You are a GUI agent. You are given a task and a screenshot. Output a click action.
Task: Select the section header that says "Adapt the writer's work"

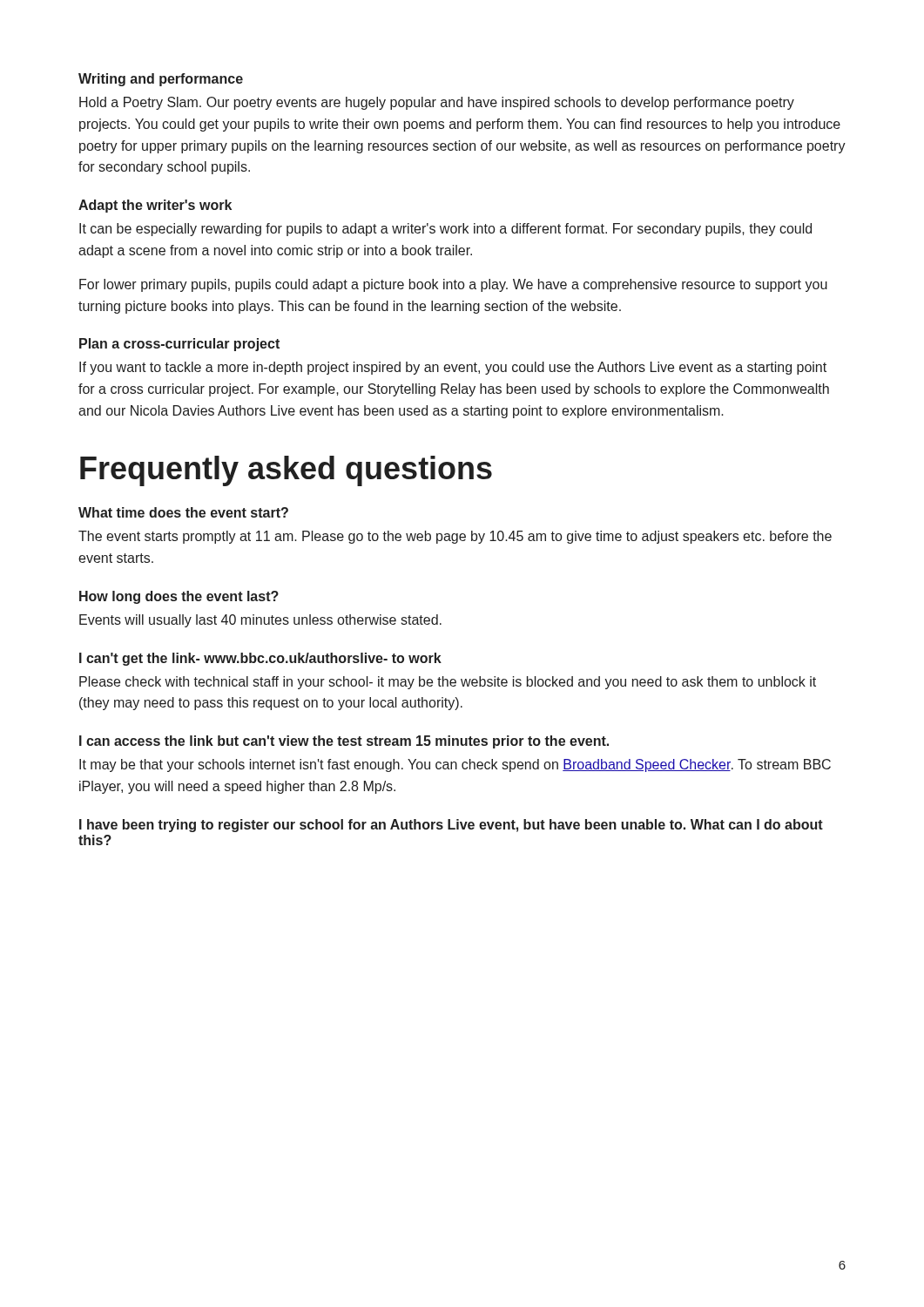tap(155, 205)
